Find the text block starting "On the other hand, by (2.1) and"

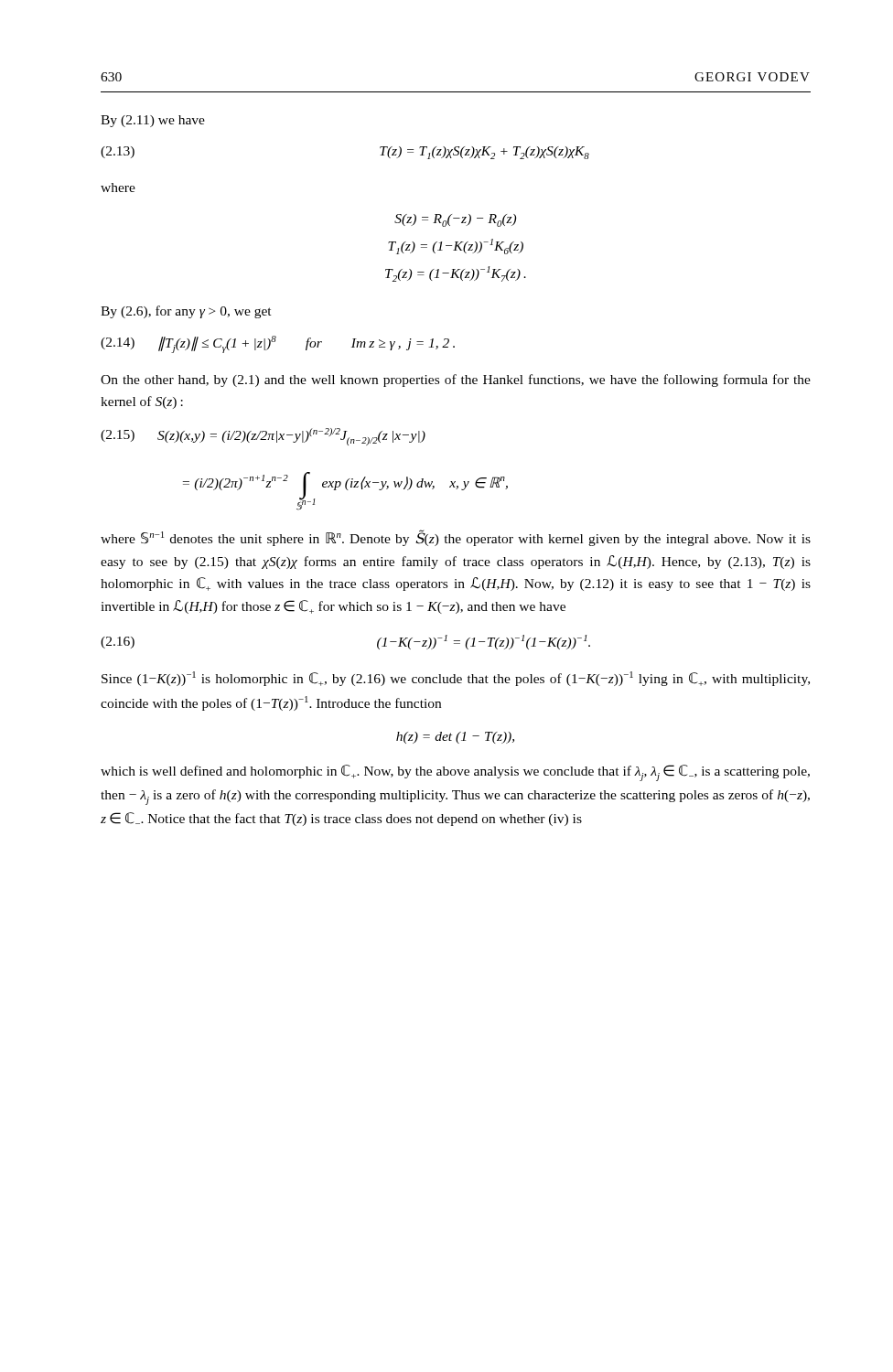tap(456, 390)
